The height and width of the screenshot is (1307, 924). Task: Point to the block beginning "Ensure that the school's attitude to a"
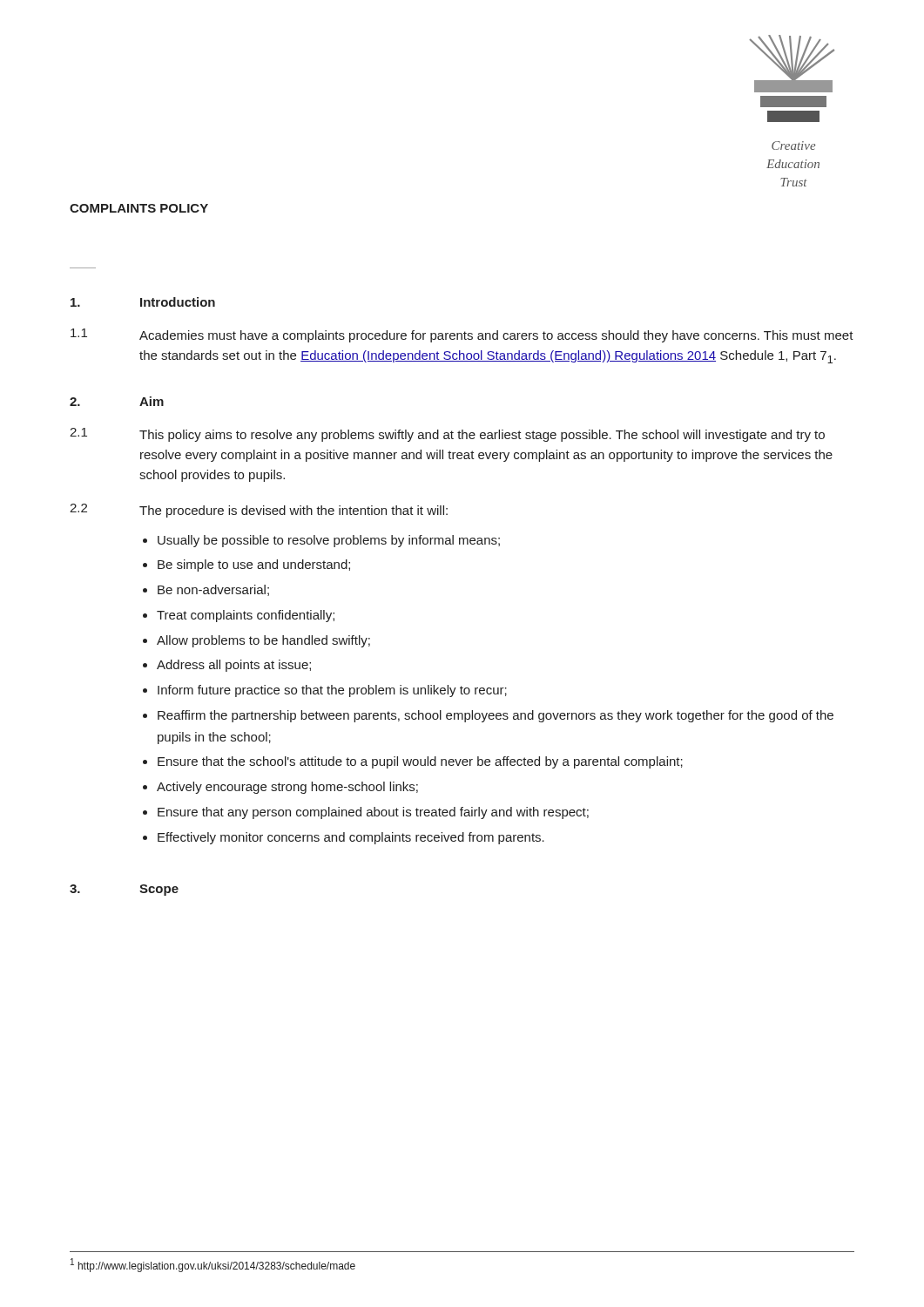point(420,761)
